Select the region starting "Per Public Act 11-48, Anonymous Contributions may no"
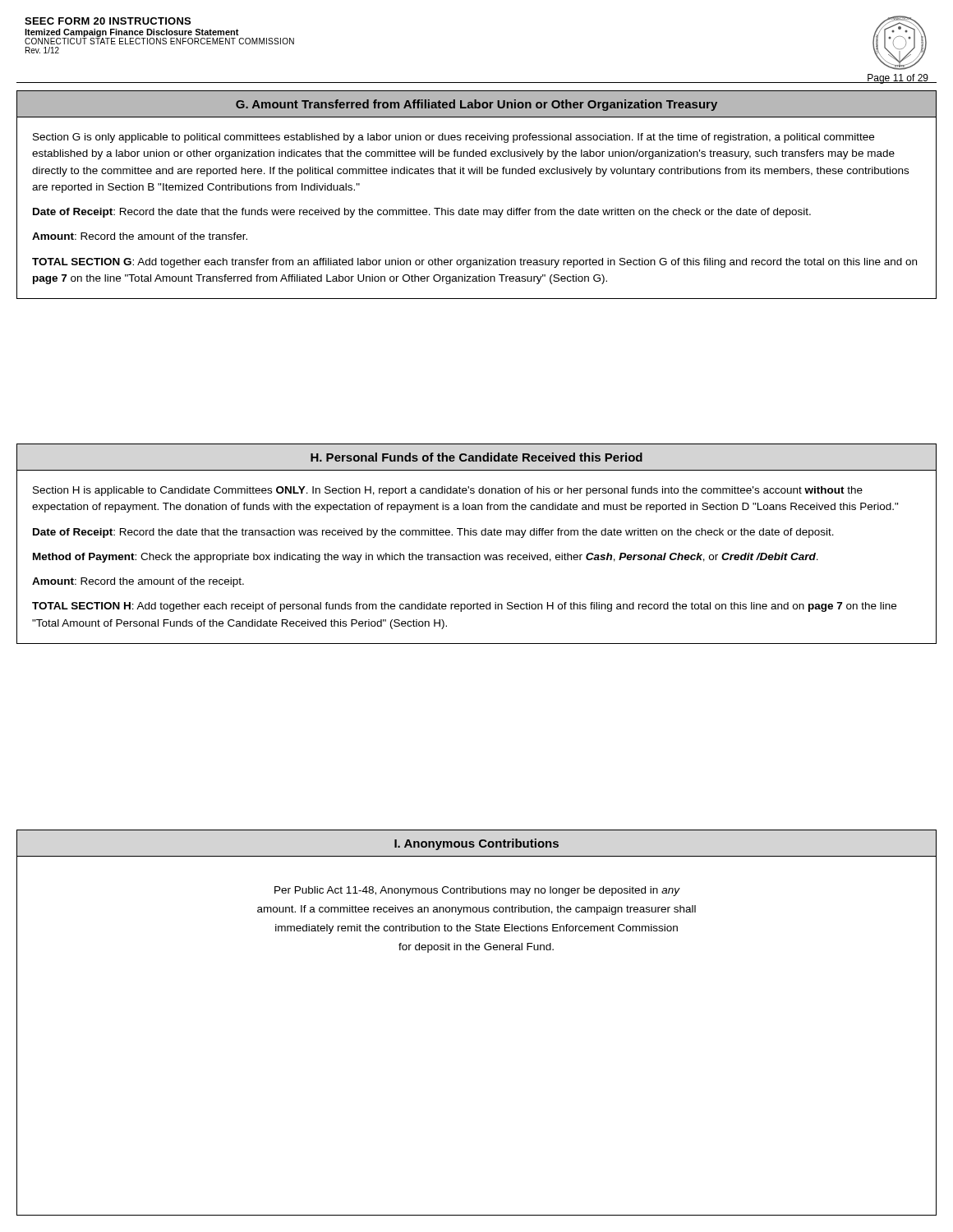 point(476,918)
